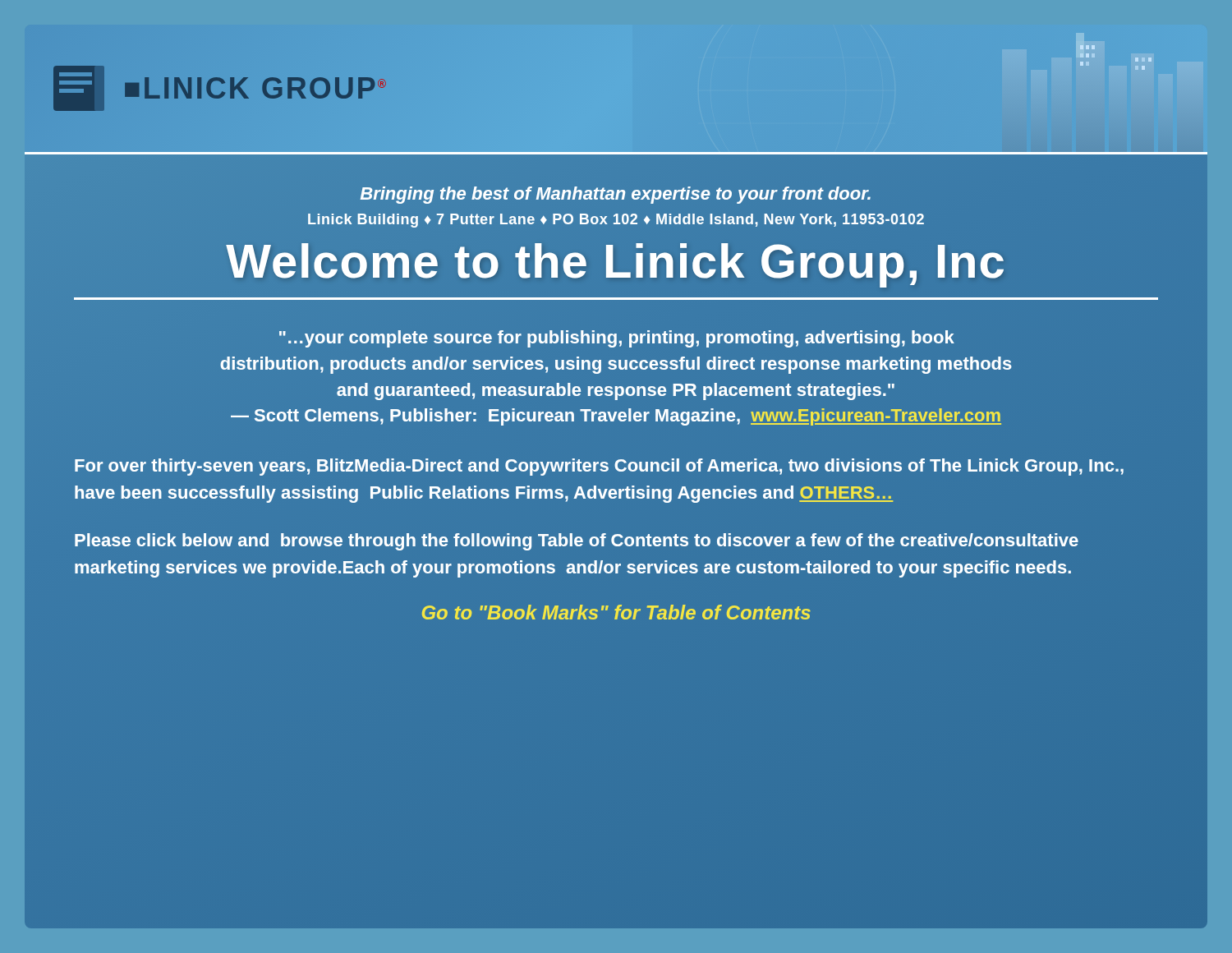Find the passage starting "Linick Building ♦ 7"
The height and width of the screenshot is (953, 1232).
(x=616, y=219)
